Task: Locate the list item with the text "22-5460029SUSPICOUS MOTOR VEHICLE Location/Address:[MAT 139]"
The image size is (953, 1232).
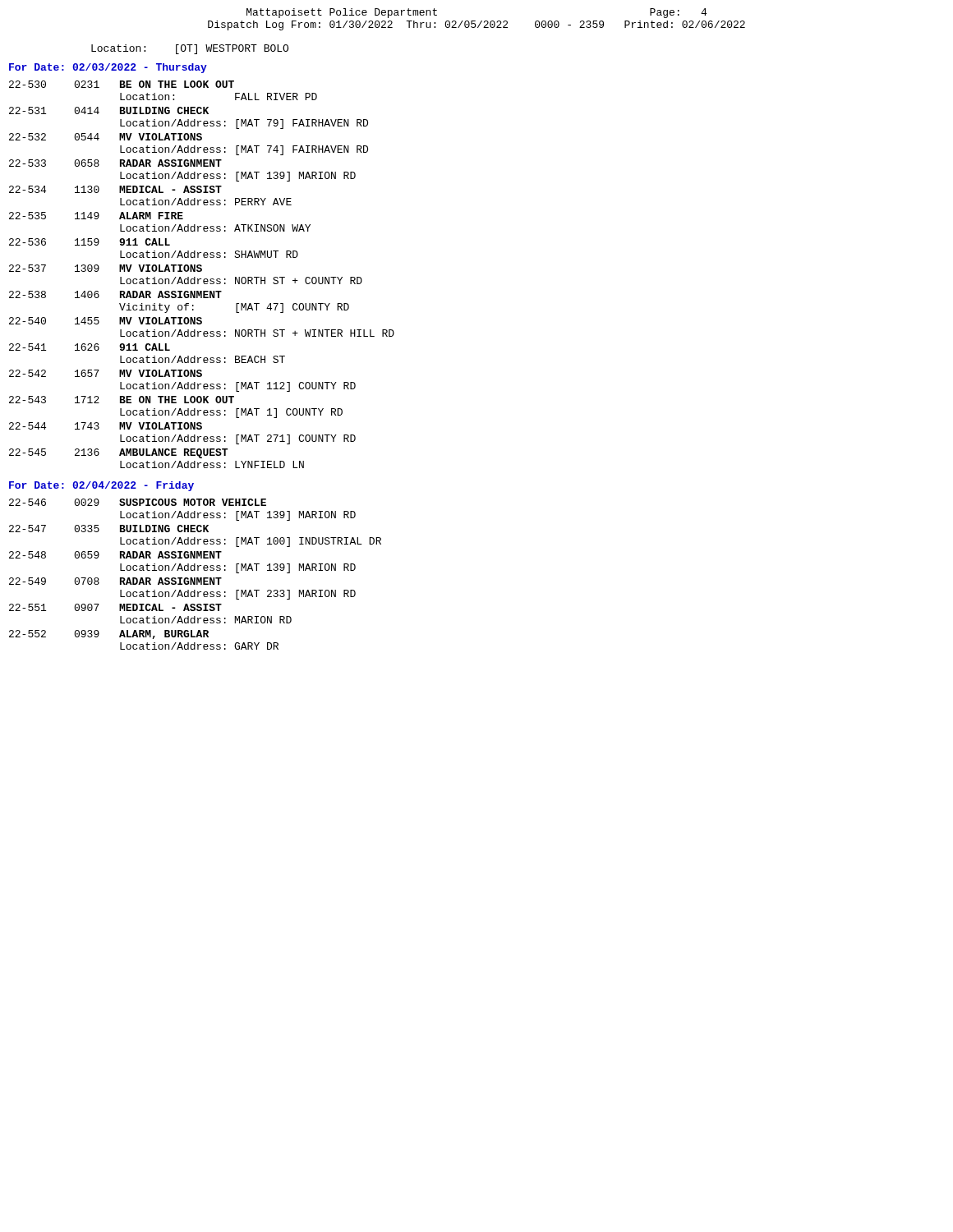Action: 138,502
